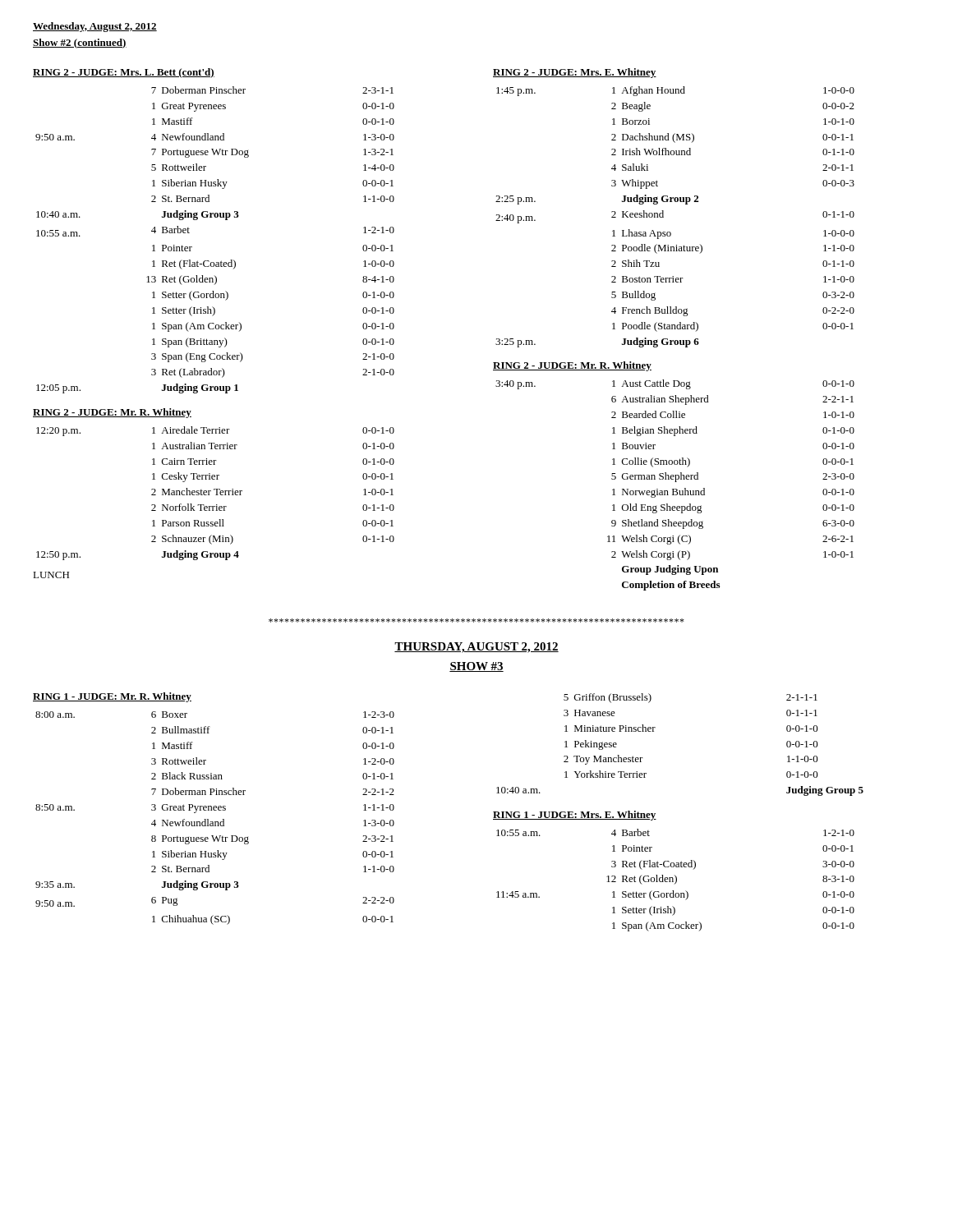Select the table that reads "Manchester Terrier"
Viewport: 953px width, 1232px height.
[x=242, y=492]
